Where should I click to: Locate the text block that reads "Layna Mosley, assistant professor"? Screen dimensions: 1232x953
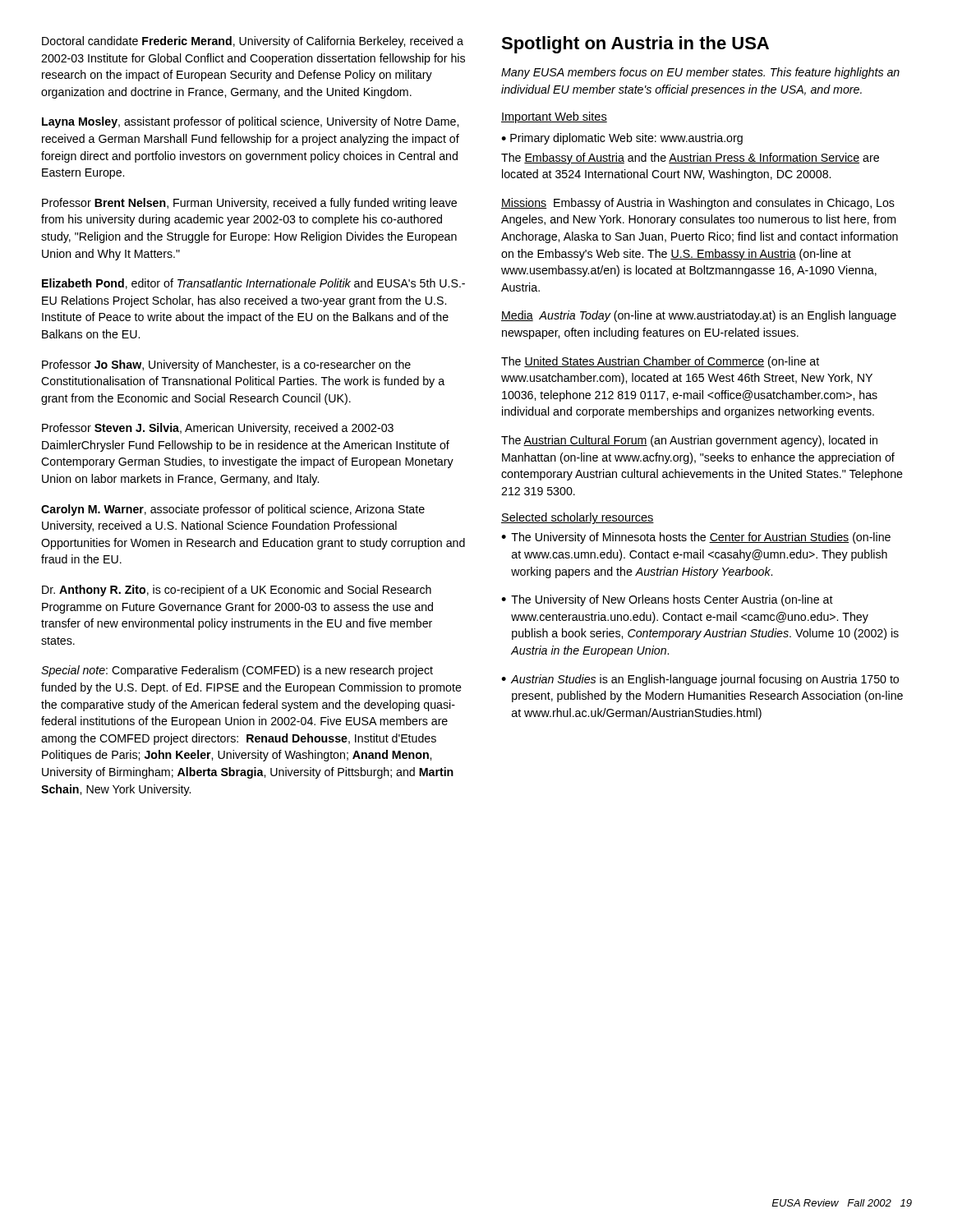click(250, 147)
